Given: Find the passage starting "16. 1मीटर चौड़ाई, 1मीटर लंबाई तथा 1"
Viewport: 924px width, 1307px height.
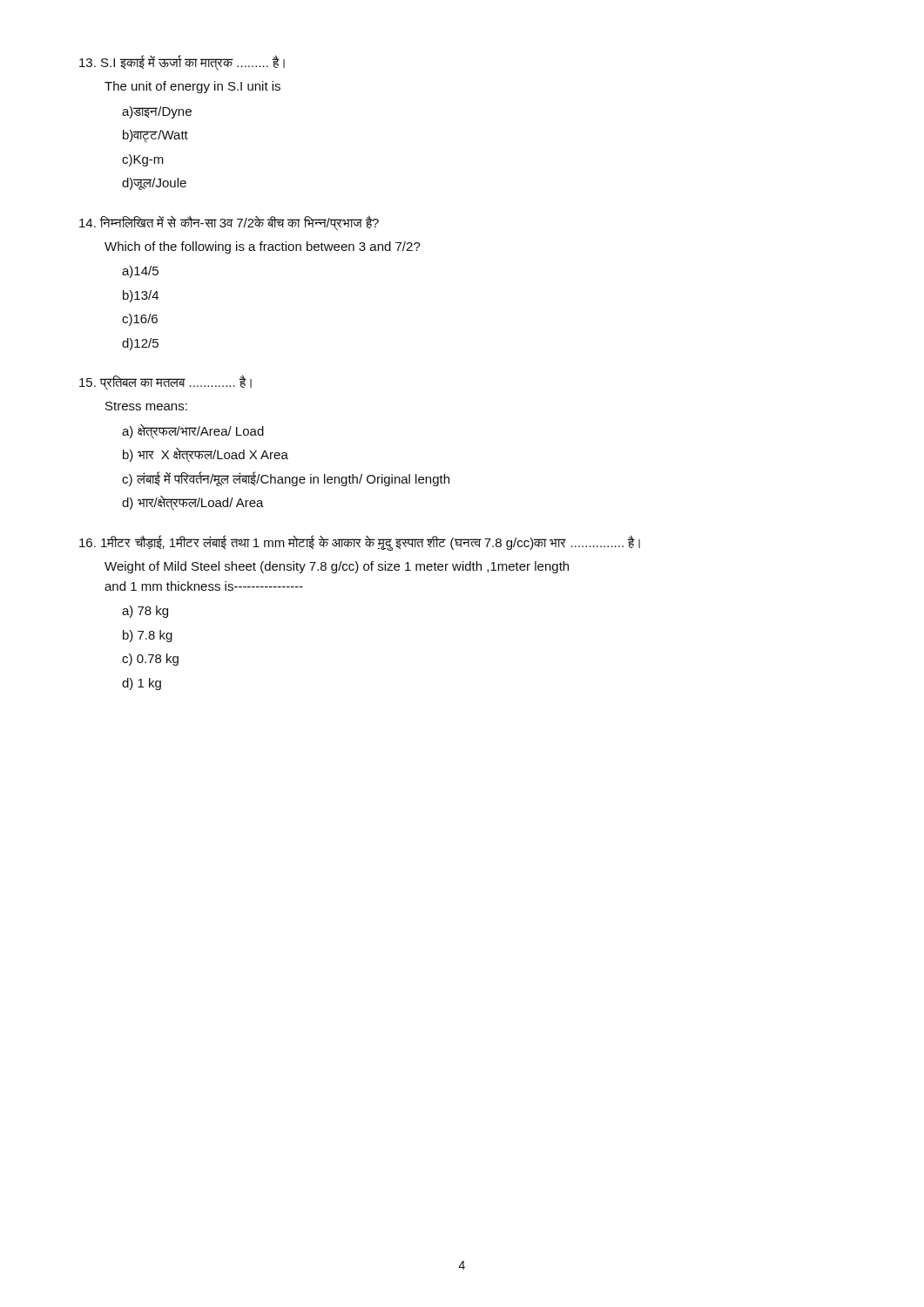Looking at the screenshot, I should pyautogui.click(x=360, y=543).
